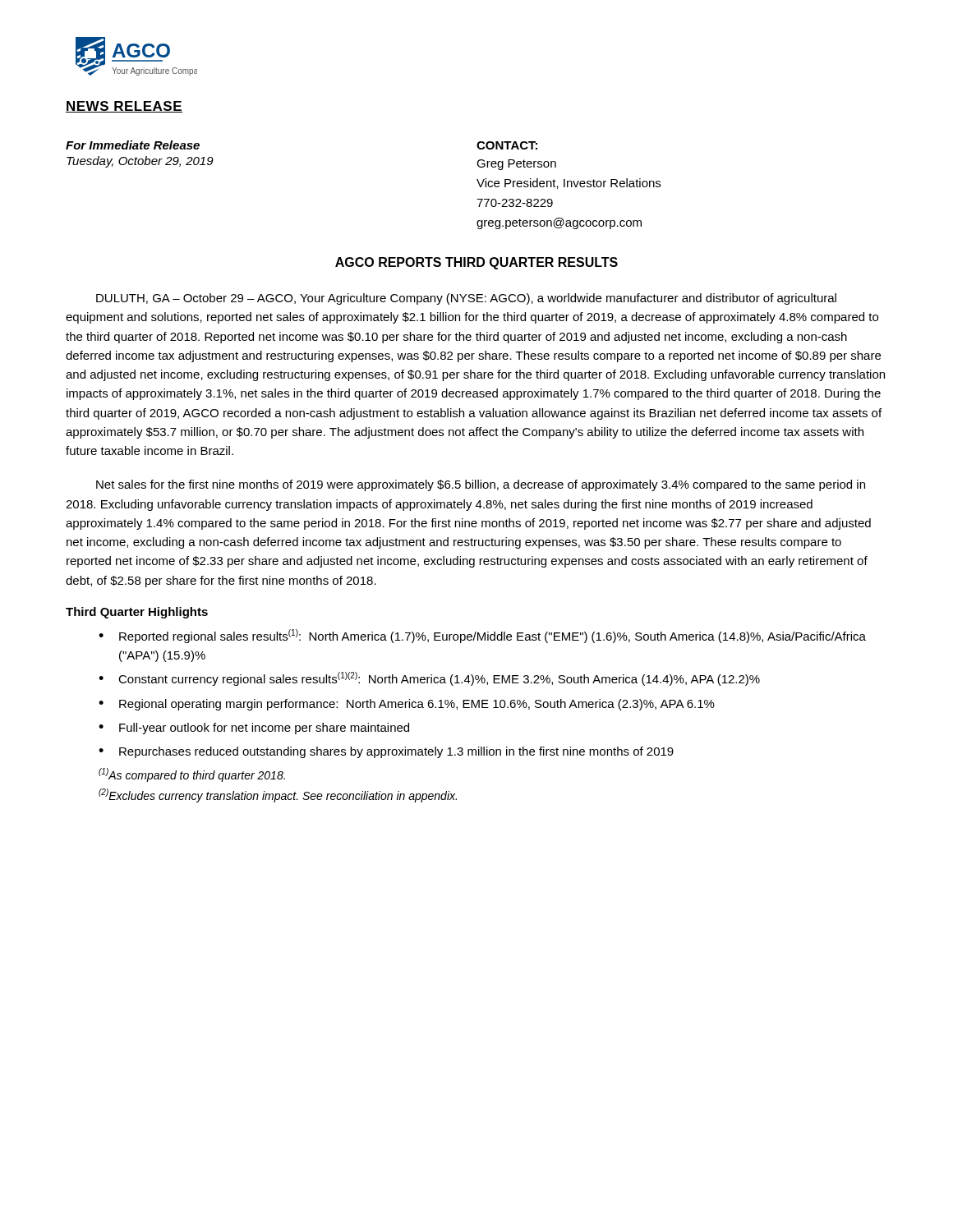Screen dimensions: 1232x953
Task: Point to the text block starting "DULUTH, GA –"
Action: [x=476, y=374]
